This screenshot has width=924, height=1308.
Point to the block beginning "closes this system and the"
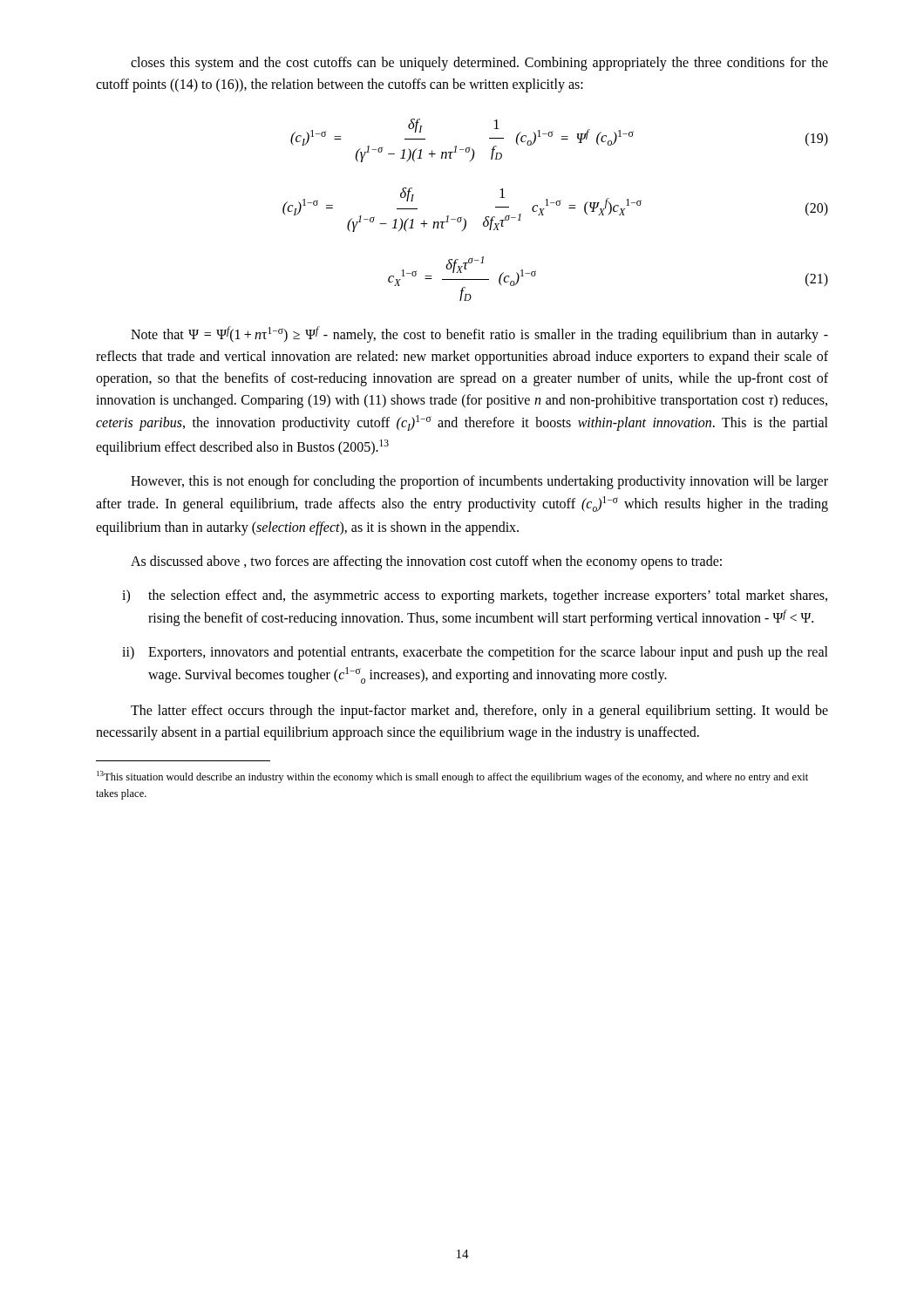click(462, 73)
